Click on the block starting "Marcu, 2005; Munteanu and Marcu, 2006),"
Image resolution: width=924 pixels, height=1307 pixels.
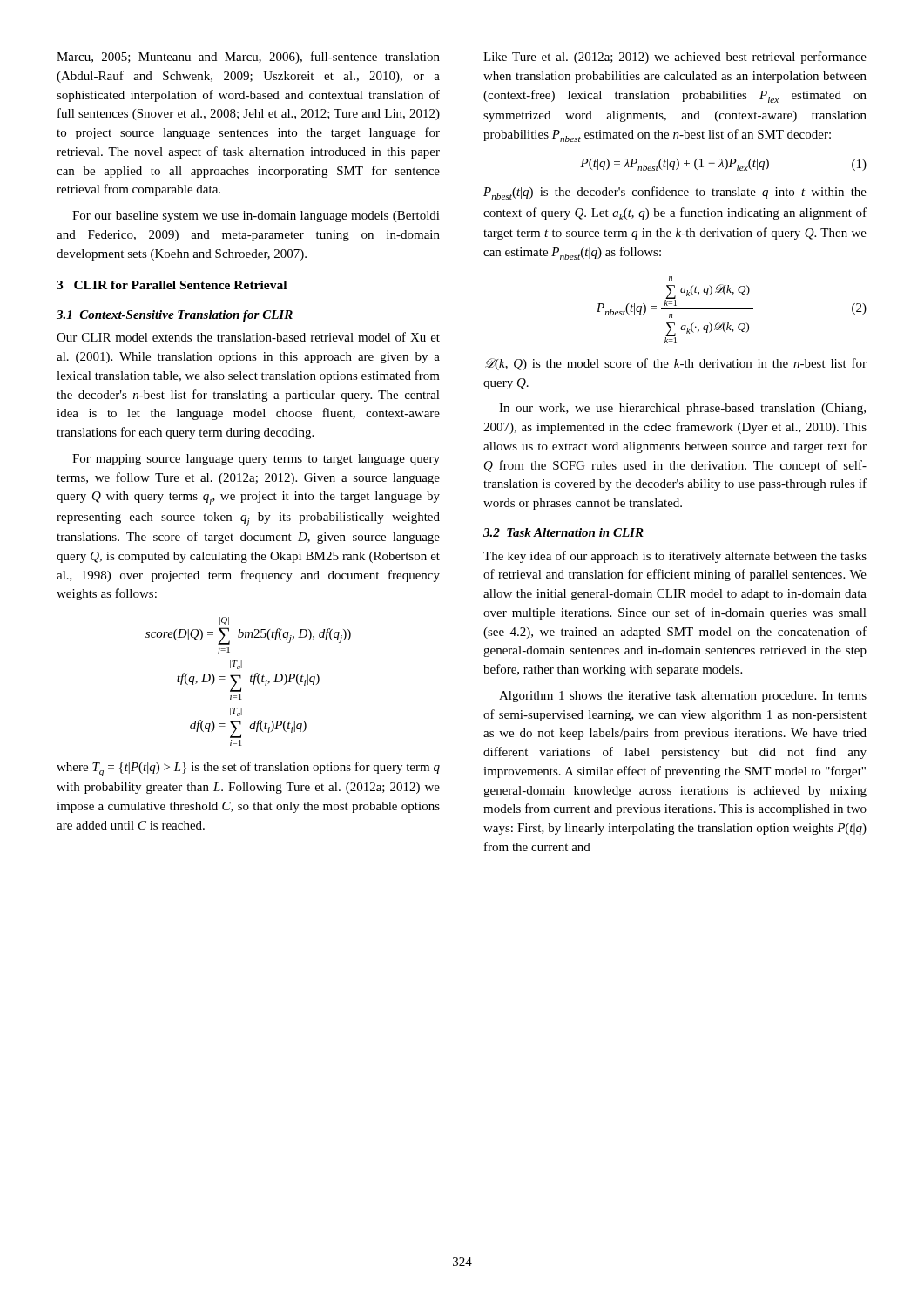(x=248, y=124)
